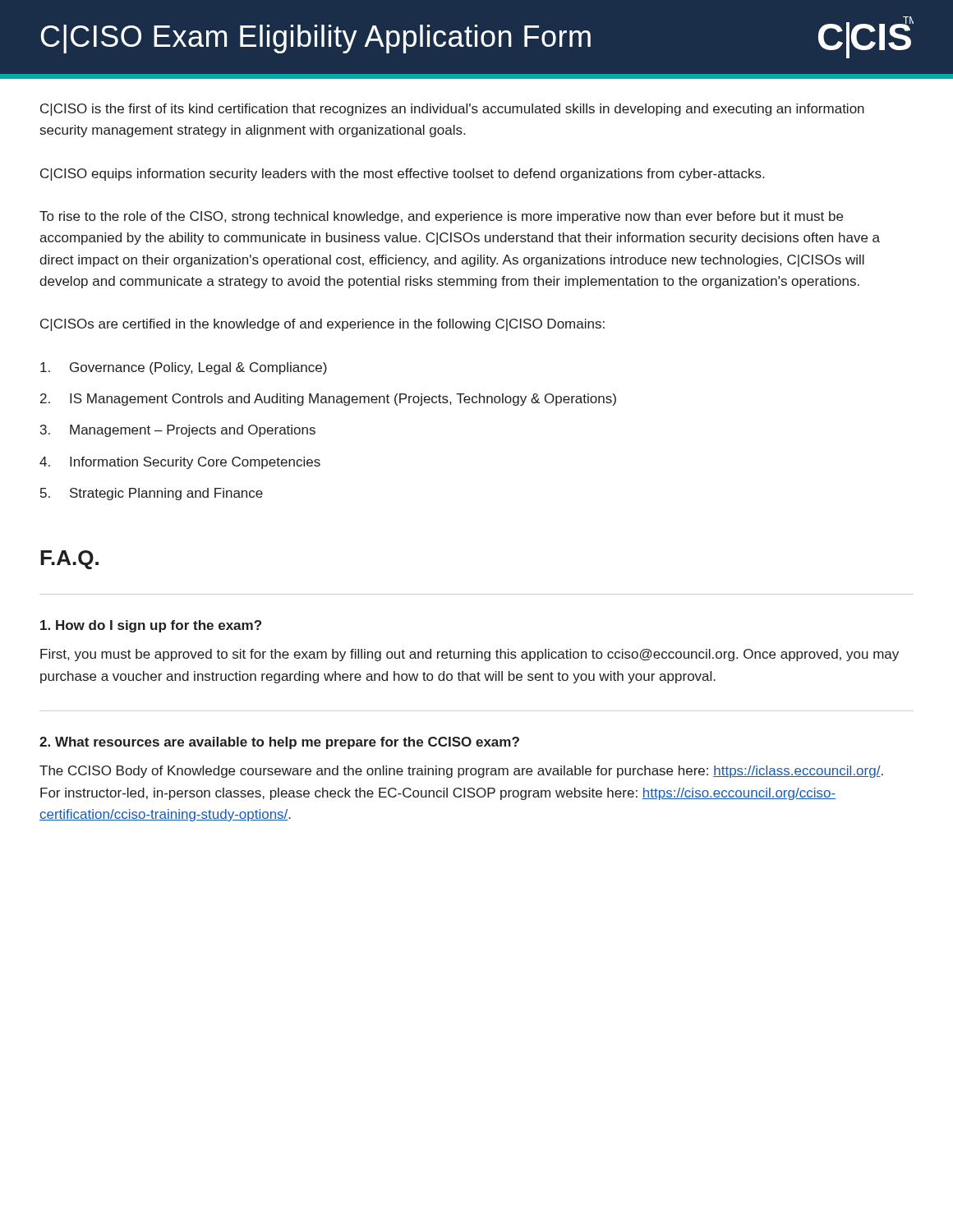
Task: Find "3. Management – Projects and Operations" on this page
Action: click(178, 431)
